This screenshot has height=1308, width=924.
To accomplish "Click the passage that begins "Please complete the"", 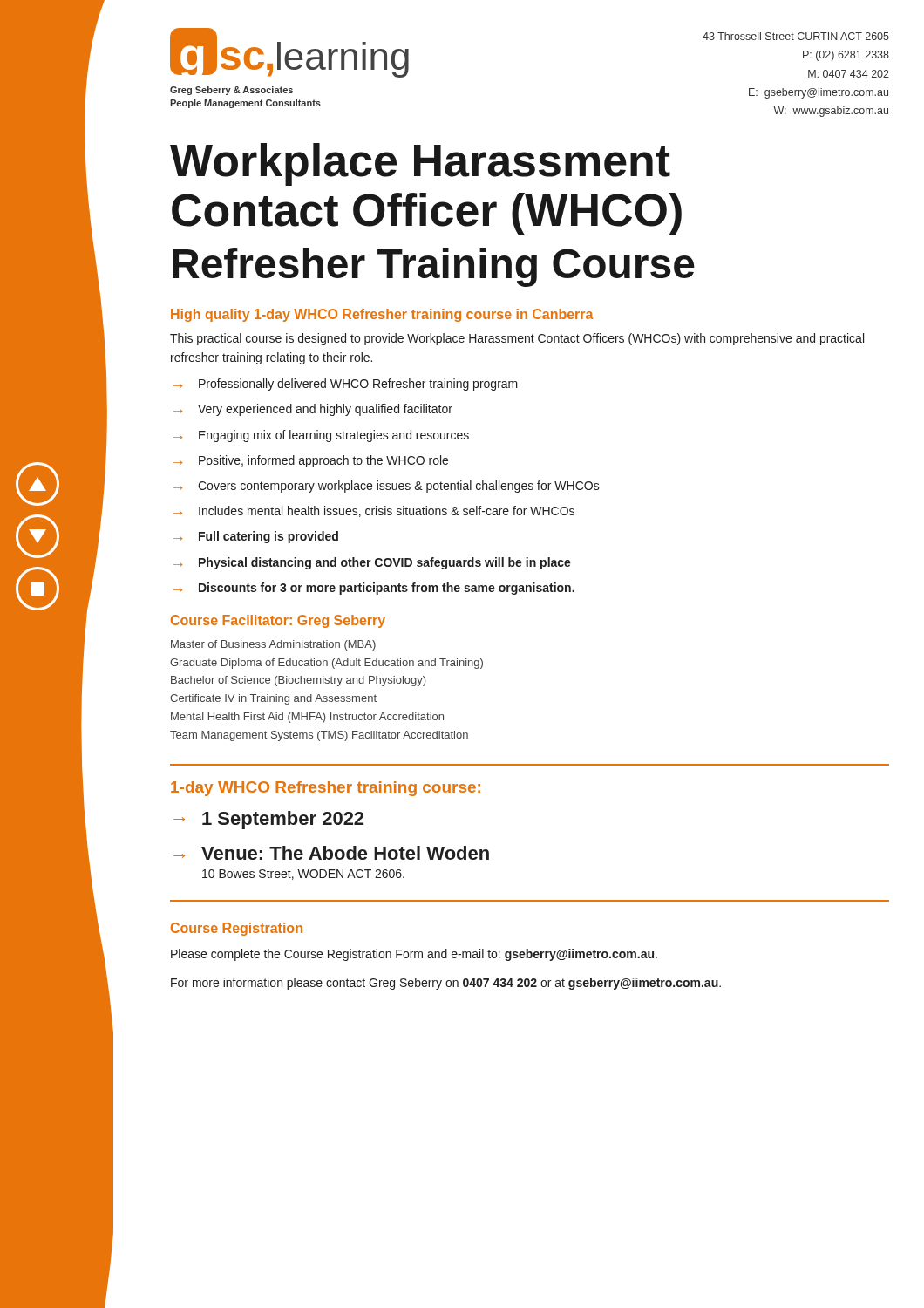I will click(x=414, y=954).
